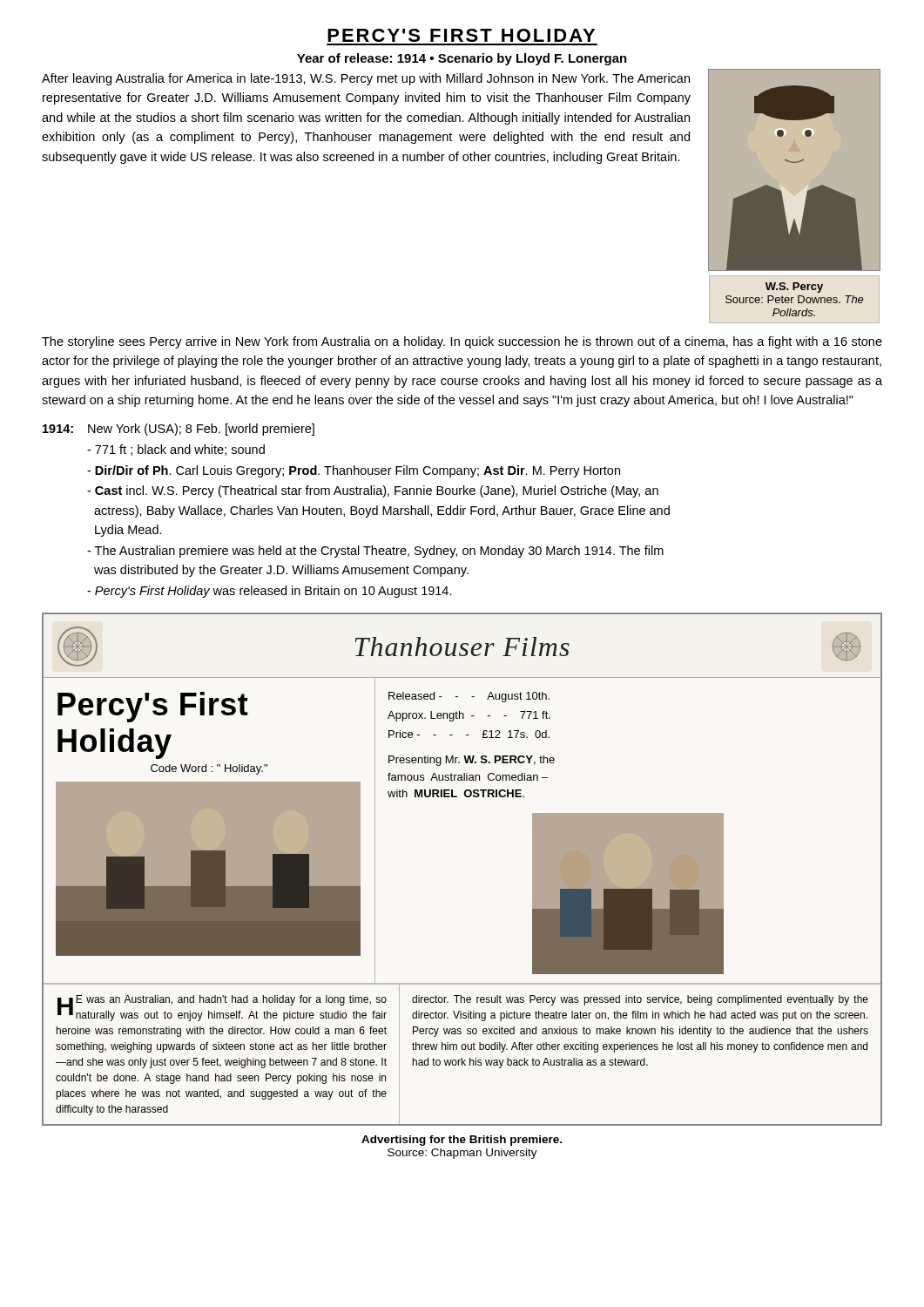Find the block on this page that starts "1914: New York (USA); 8 Feb."
This screenshot has width=924, height=1307.
(179, 430)
